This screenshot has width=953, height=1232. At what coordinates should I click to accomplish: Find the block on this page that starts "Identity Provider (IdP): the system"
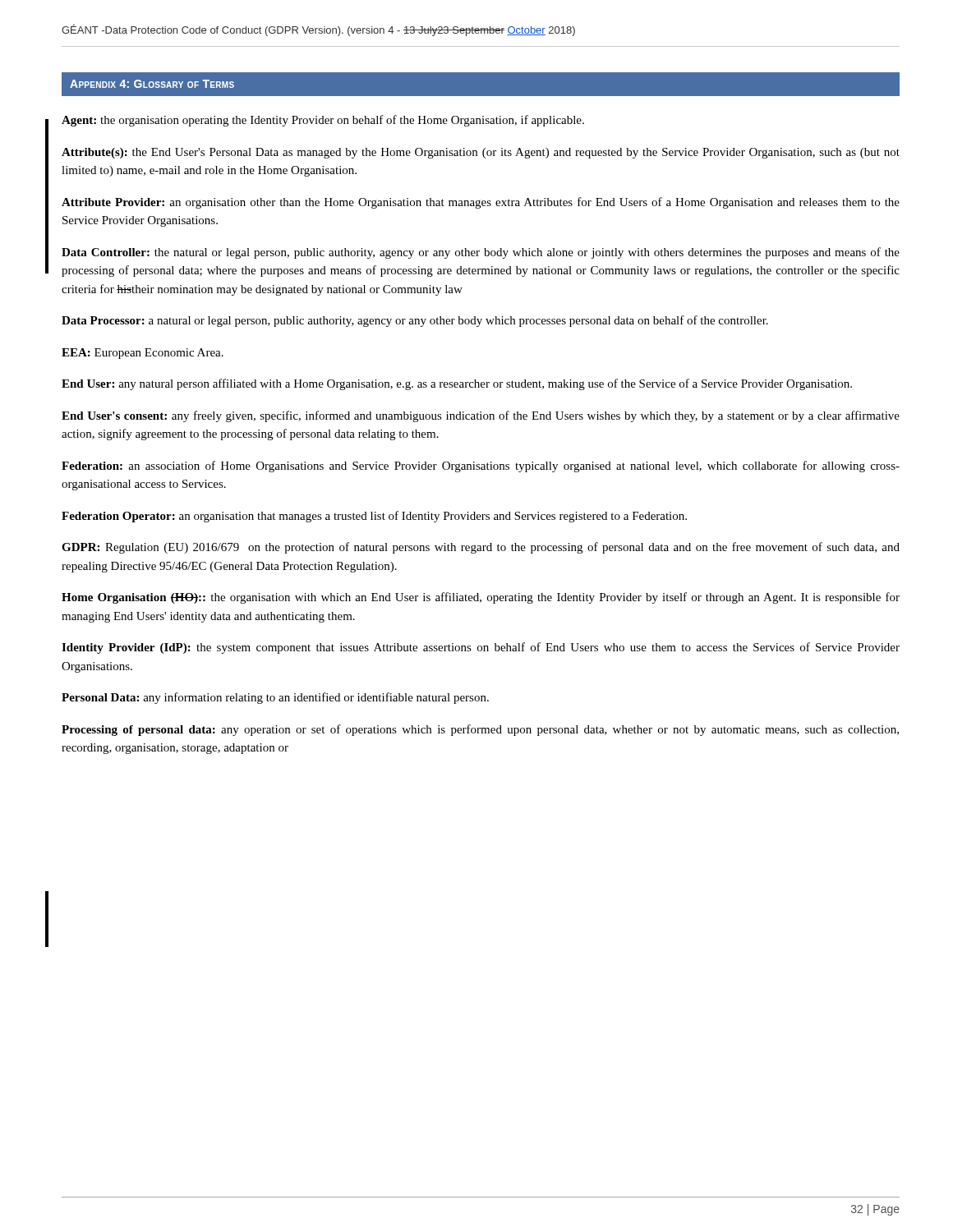481,656
